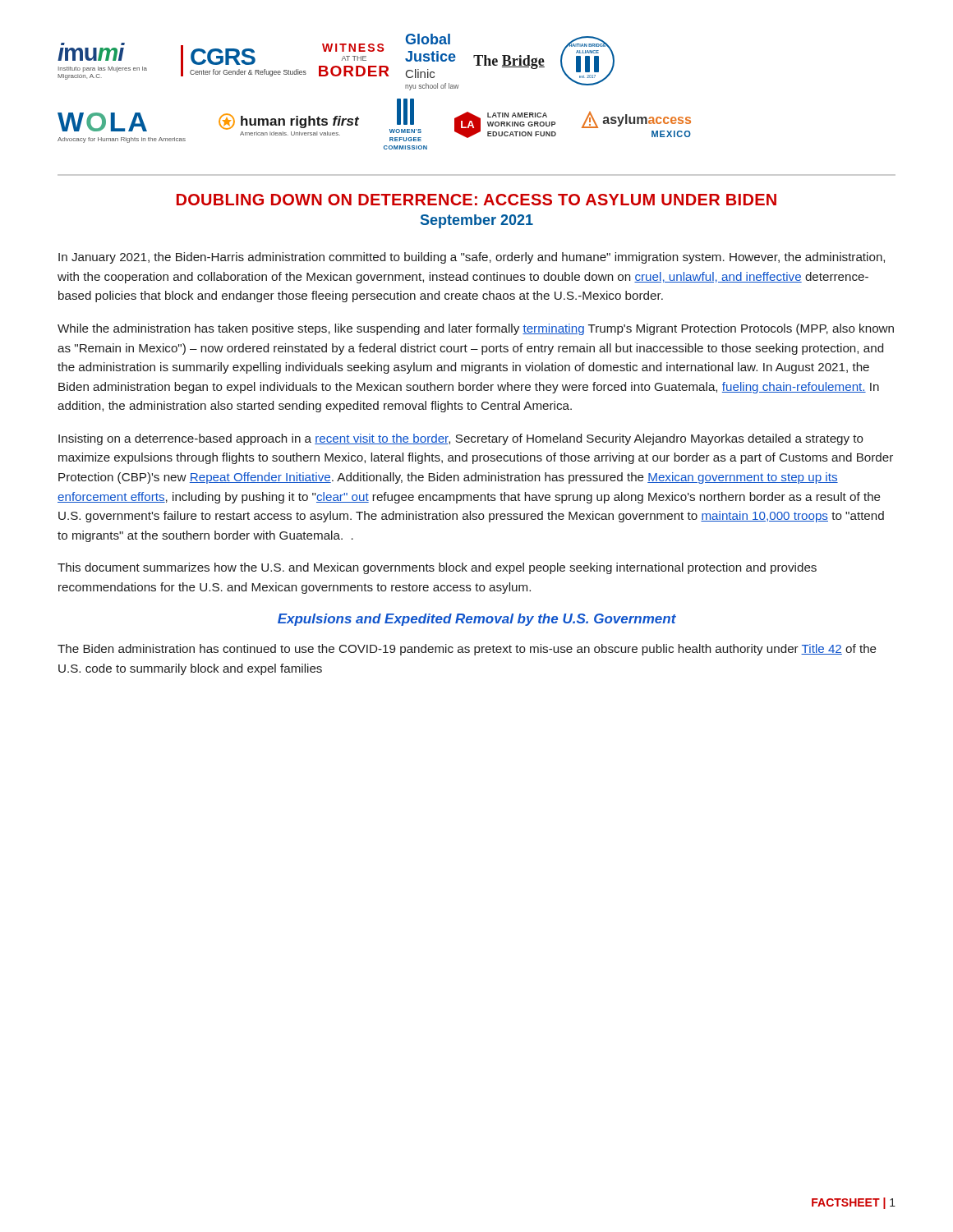
Task: Navigate to the element starting "The Biden administration"
Action: tap(467, 658)
